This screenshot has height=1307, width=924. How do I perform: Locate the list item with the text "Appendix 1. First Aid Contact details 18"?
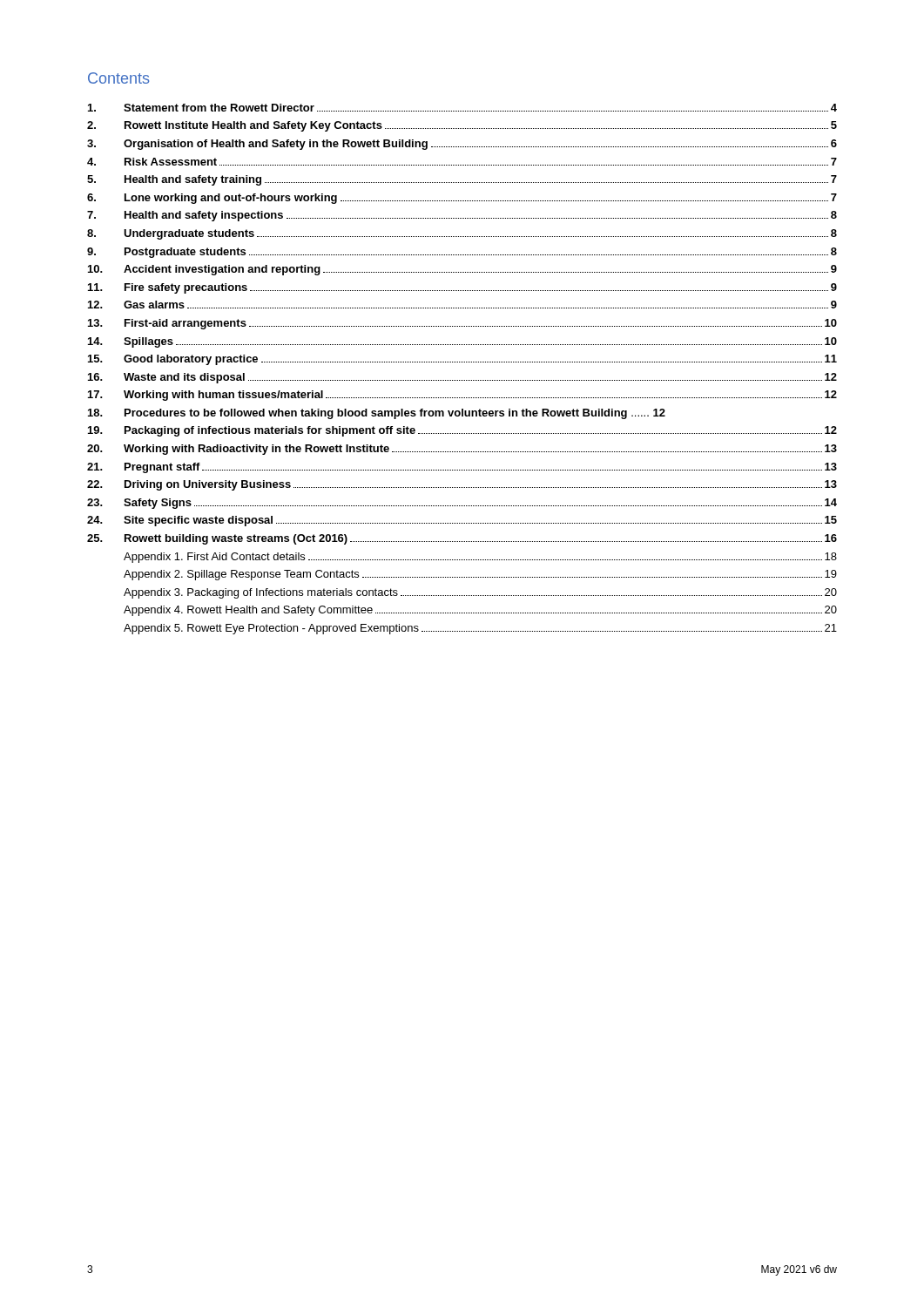click(x=462, y=556)
